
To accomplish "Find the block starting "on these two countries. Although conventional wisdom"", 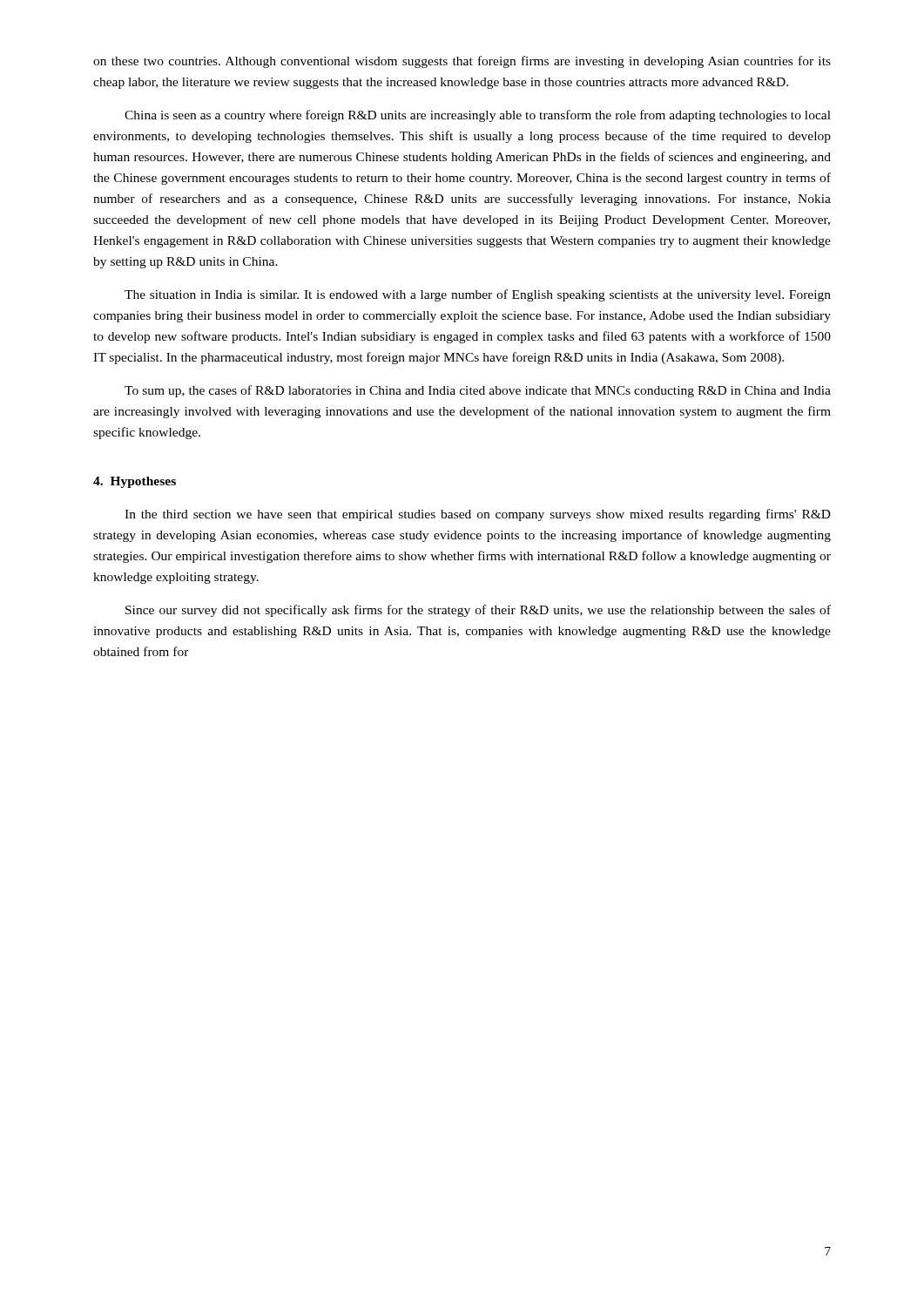I will (462, 71).
